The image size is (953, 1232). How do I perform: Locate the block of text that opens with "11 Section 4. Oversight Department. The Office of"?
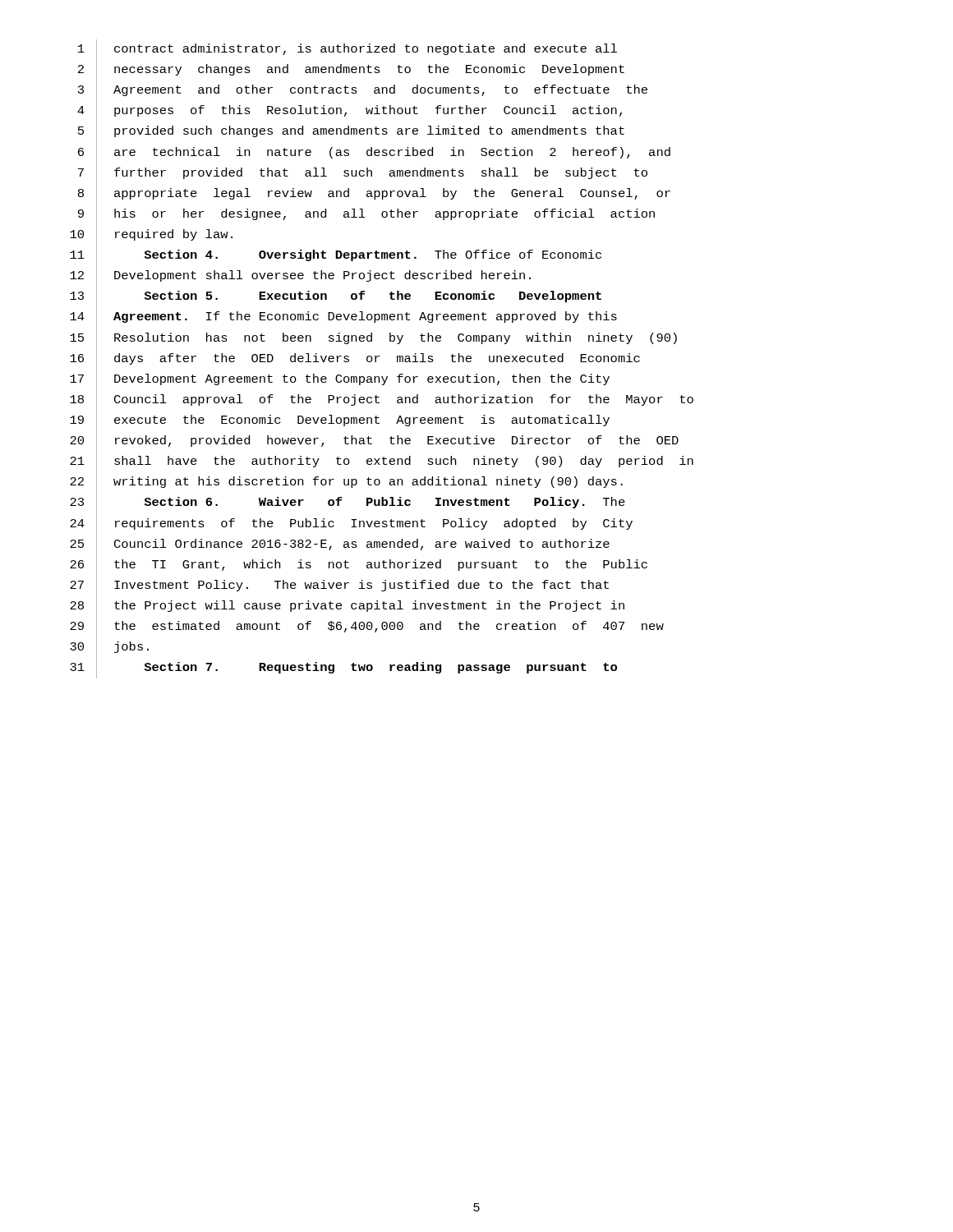pos(476,256)
